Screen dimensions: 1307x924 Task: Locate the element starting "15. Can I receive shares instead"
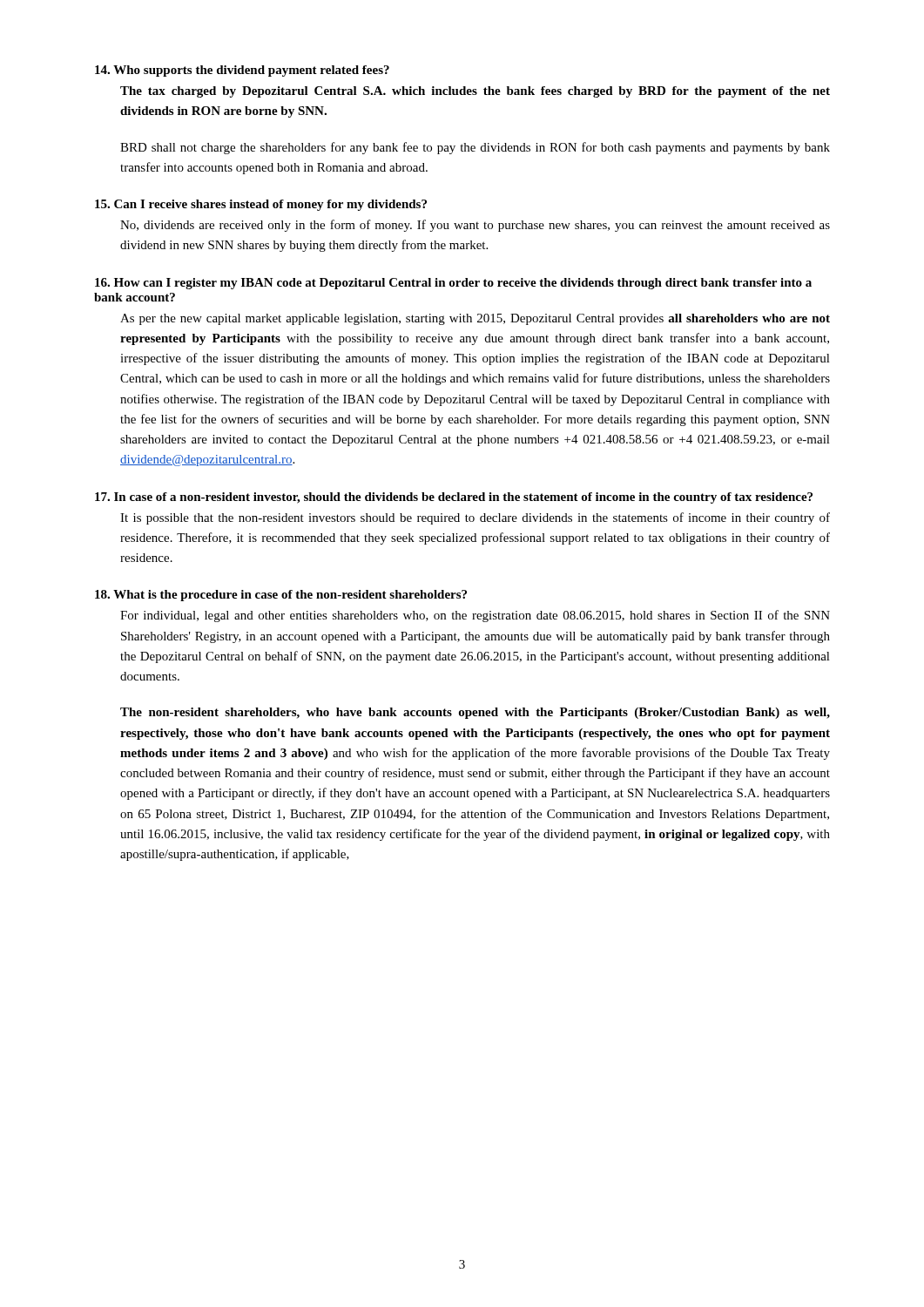coord(261,204)
